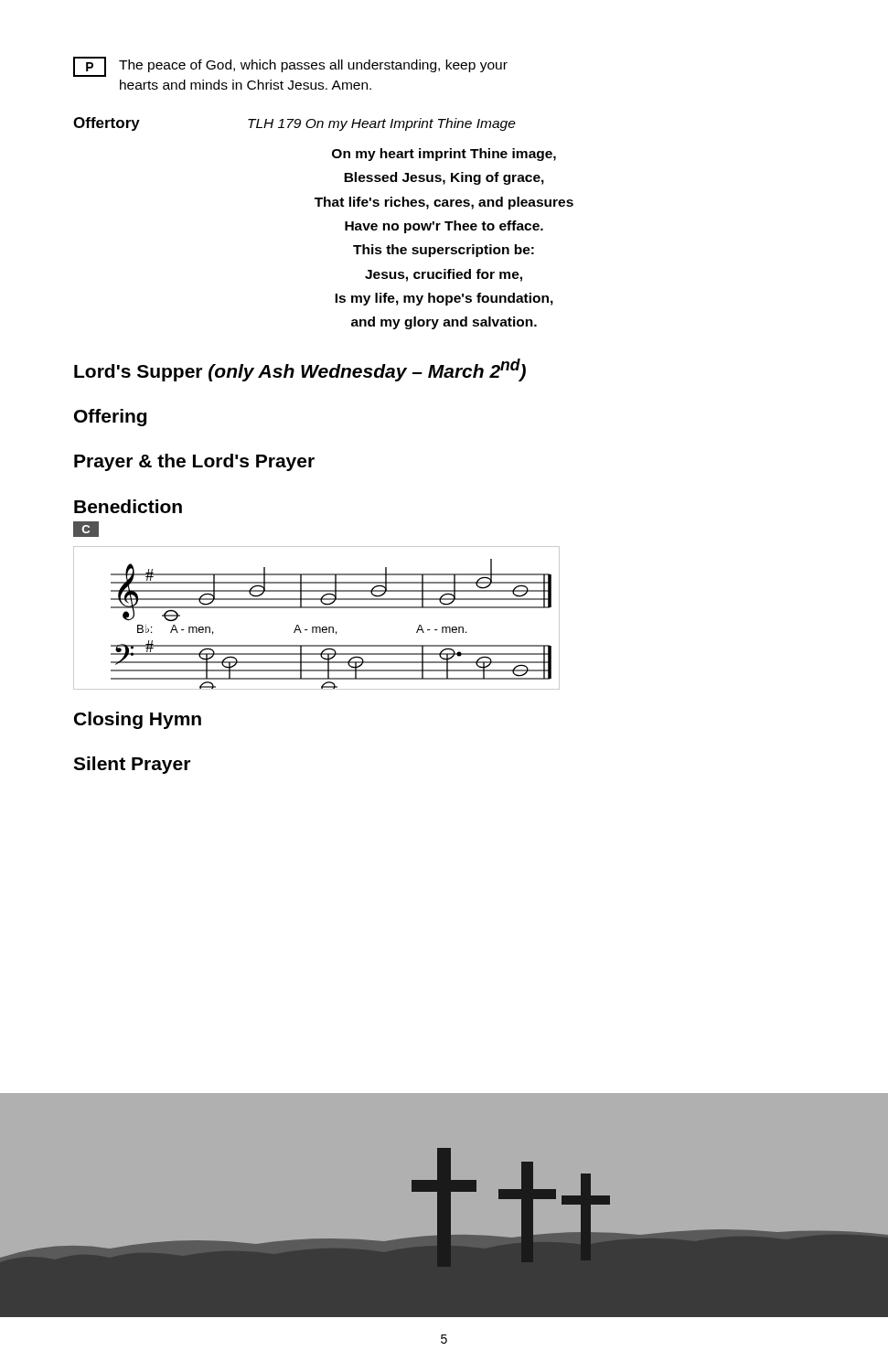Where is the passage that starts "P The peace of"?
This screenshot has width=888, height=1372.
290,75
